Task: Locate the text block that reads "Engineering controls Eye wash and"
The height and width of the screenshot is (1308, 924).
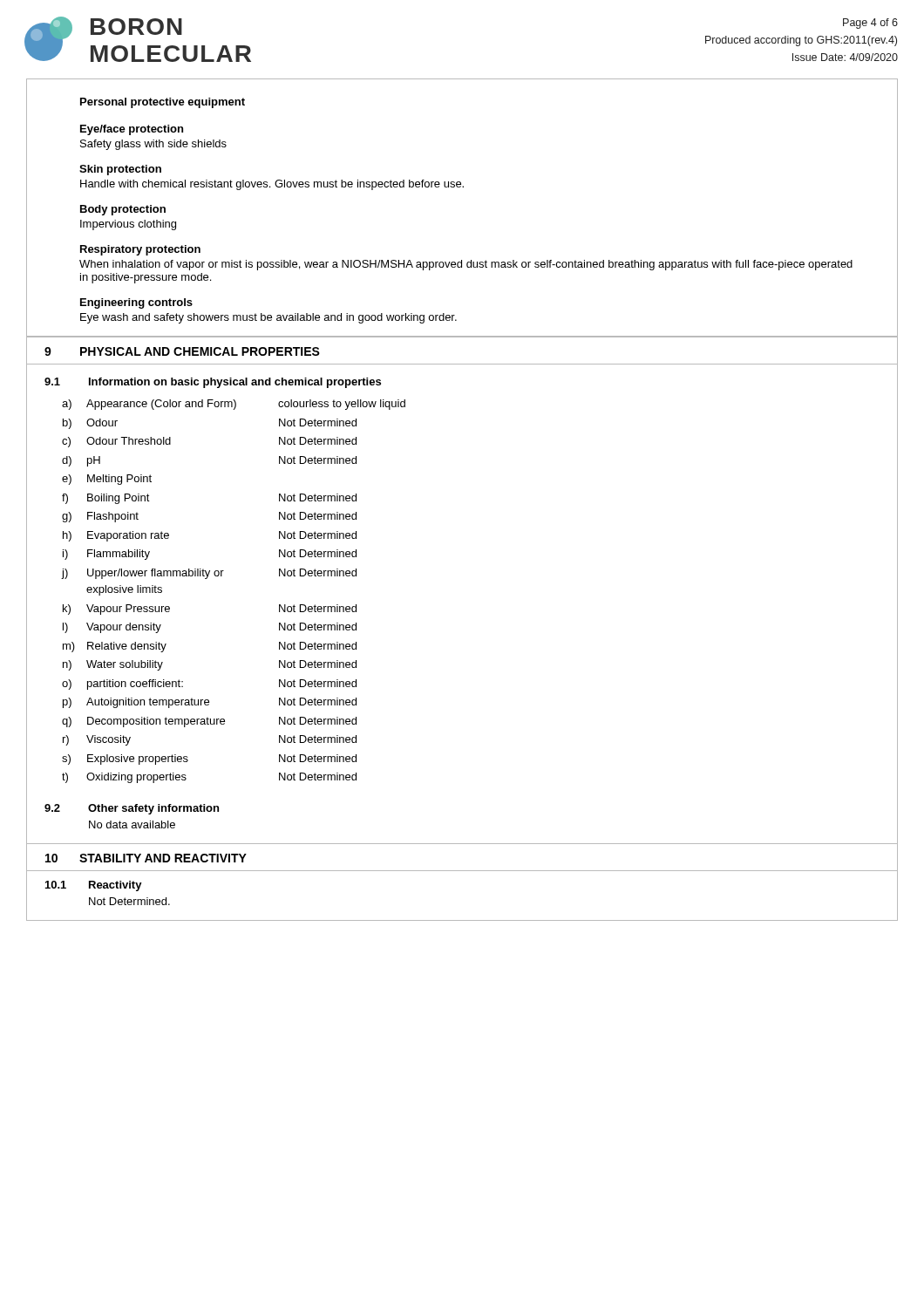Action: 136,303
